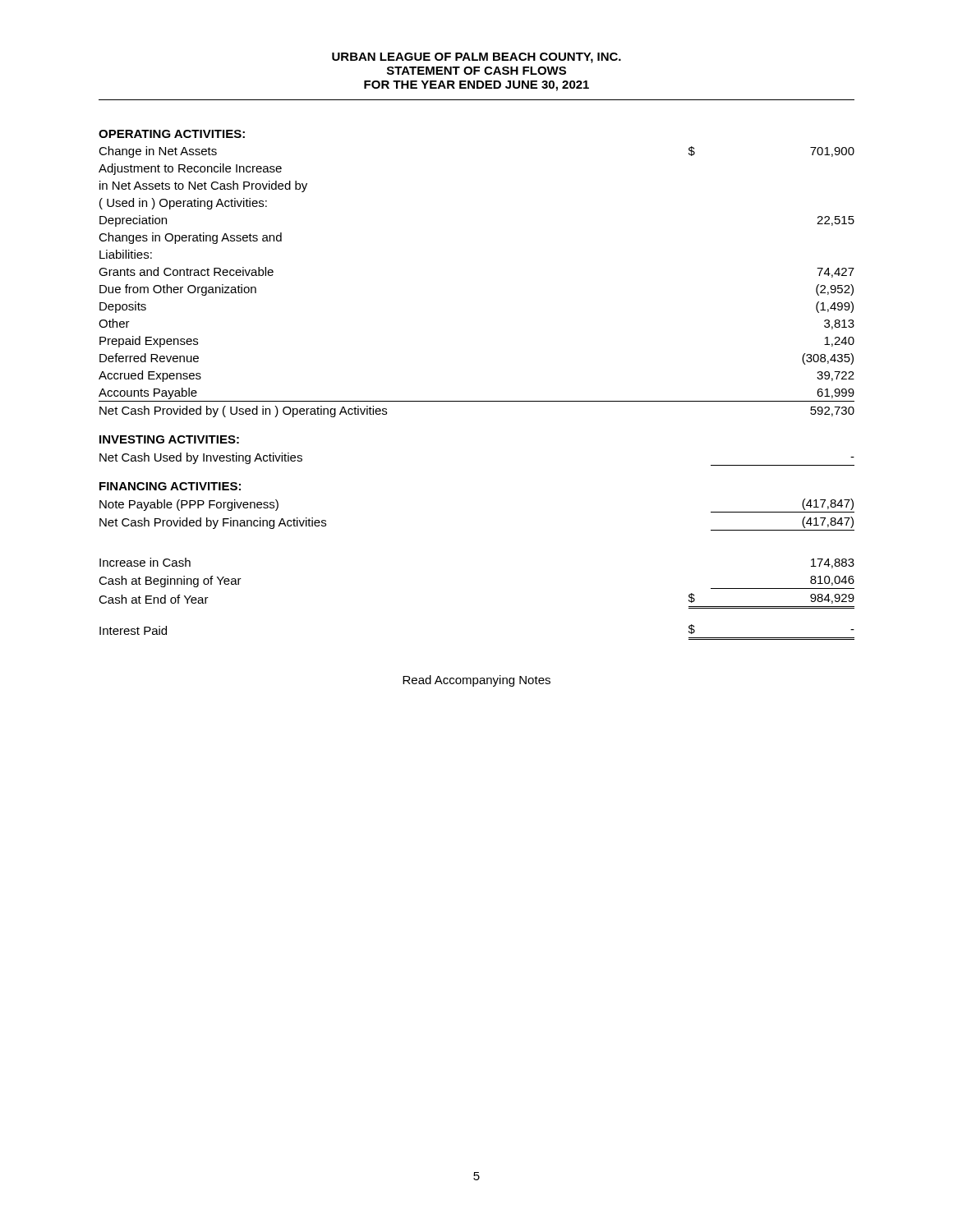Image resolution: width=953 pixels, height=1232 pixels.
Task: Select the title containing "URBAN LEAGUE OF PALM BEACH COUNTY, INC."
Action: pos(476,70)
